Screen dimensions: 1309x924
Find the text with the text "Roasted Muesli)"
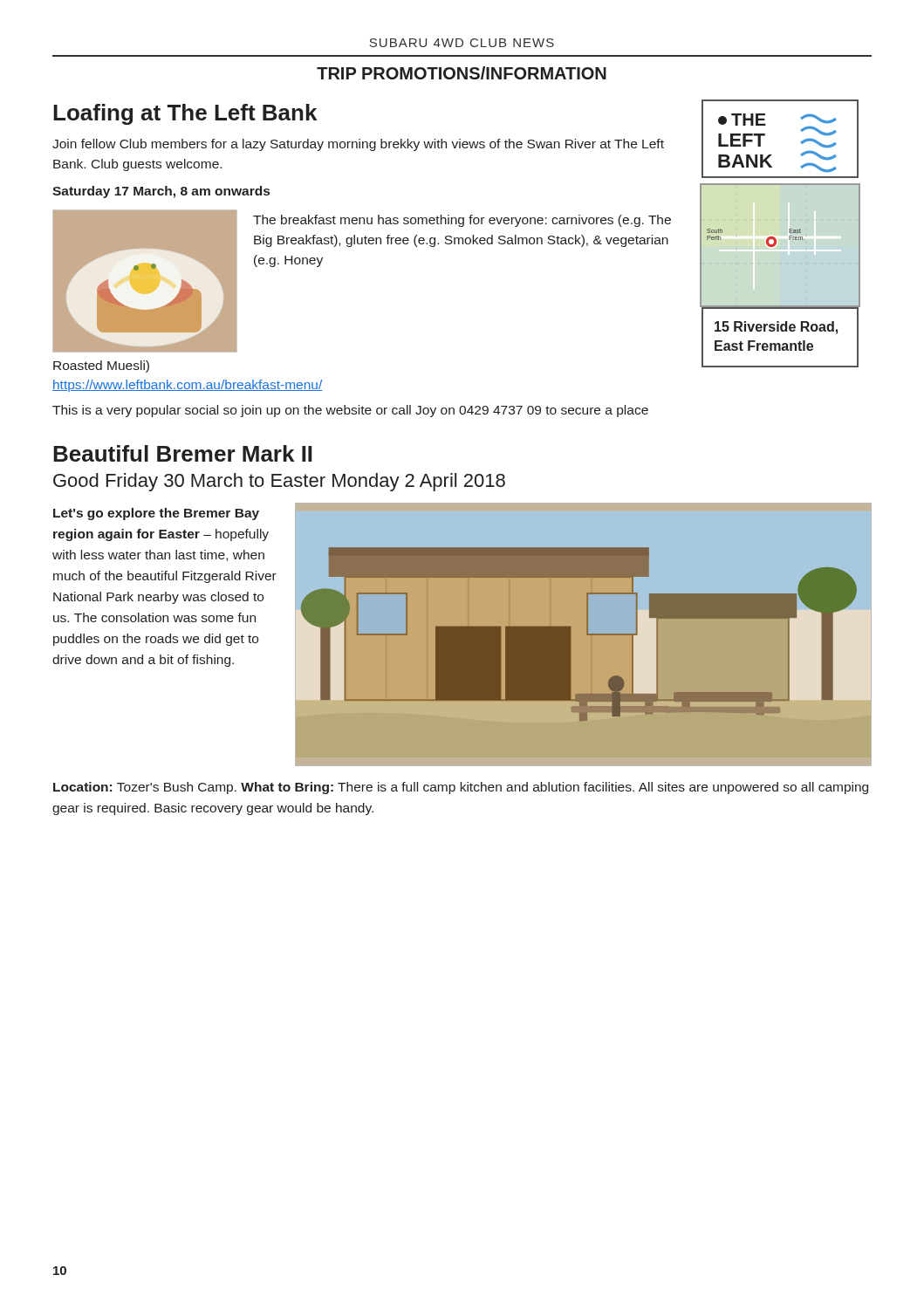[x=101, y=365]
